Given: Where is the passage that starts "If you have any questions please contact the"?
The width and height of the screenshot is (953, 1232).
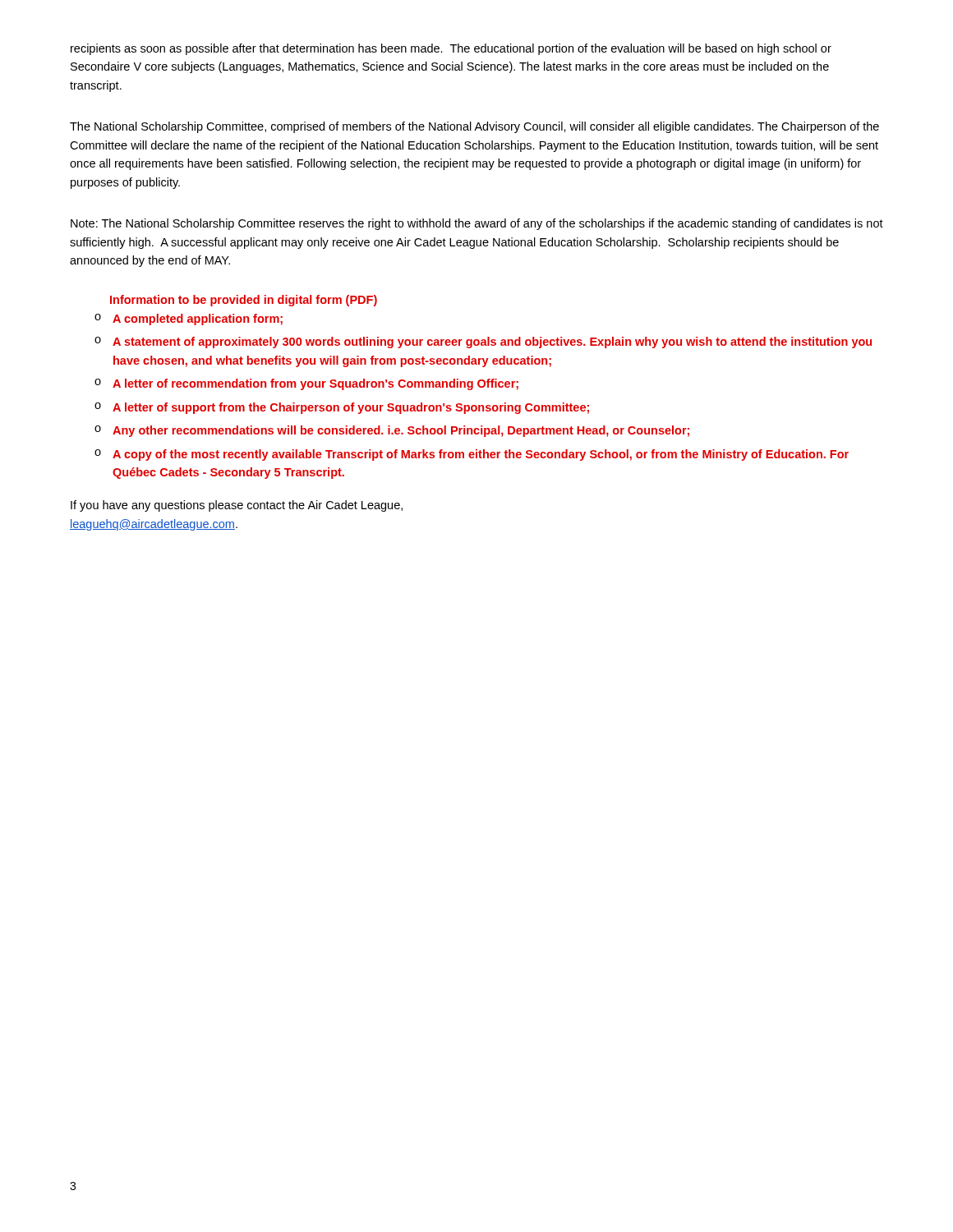Looking at the screenshot, I should 237,515.
